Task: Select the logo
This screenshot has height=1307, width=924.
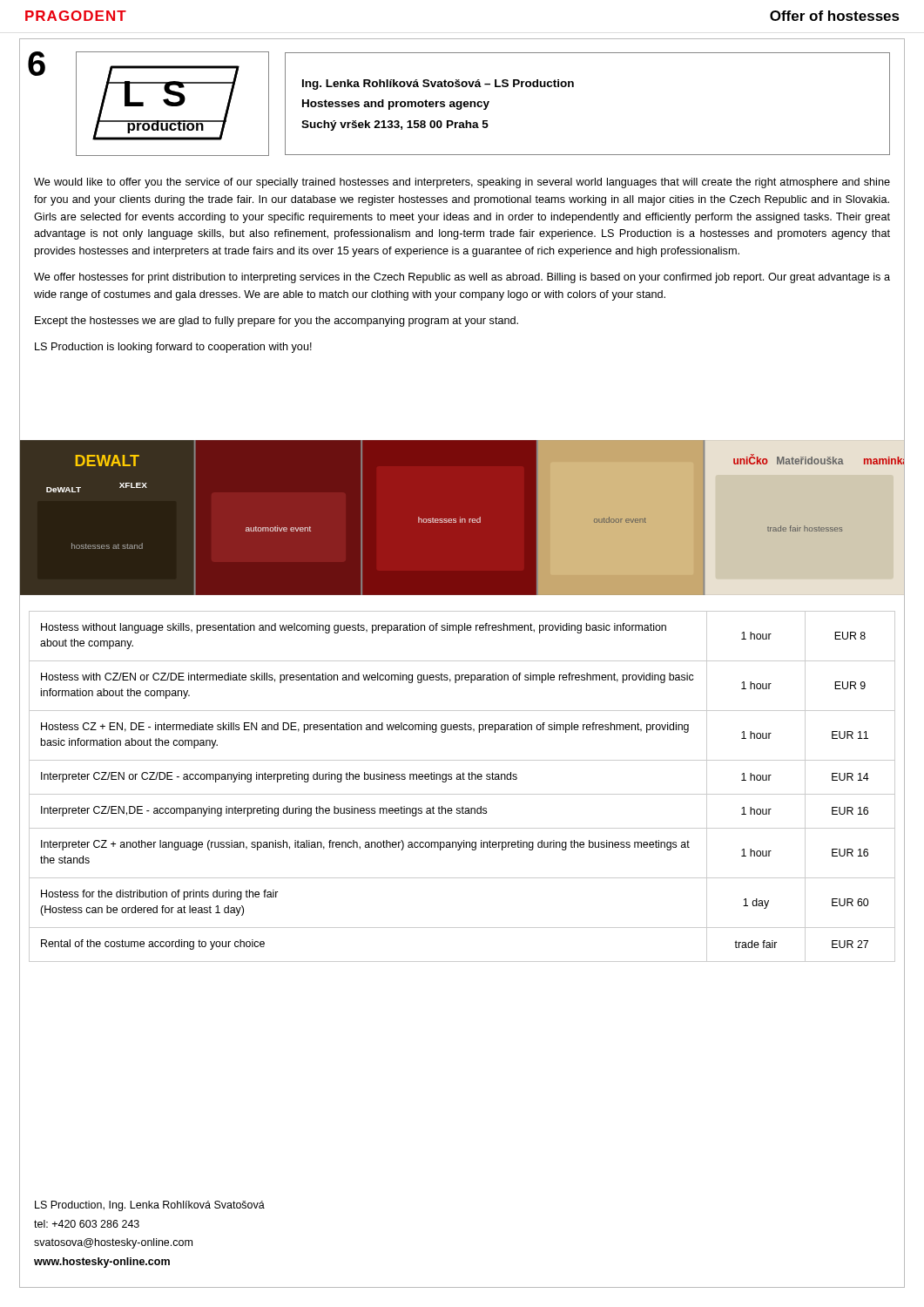Action: pyautogui.click(x=172, y=104)
